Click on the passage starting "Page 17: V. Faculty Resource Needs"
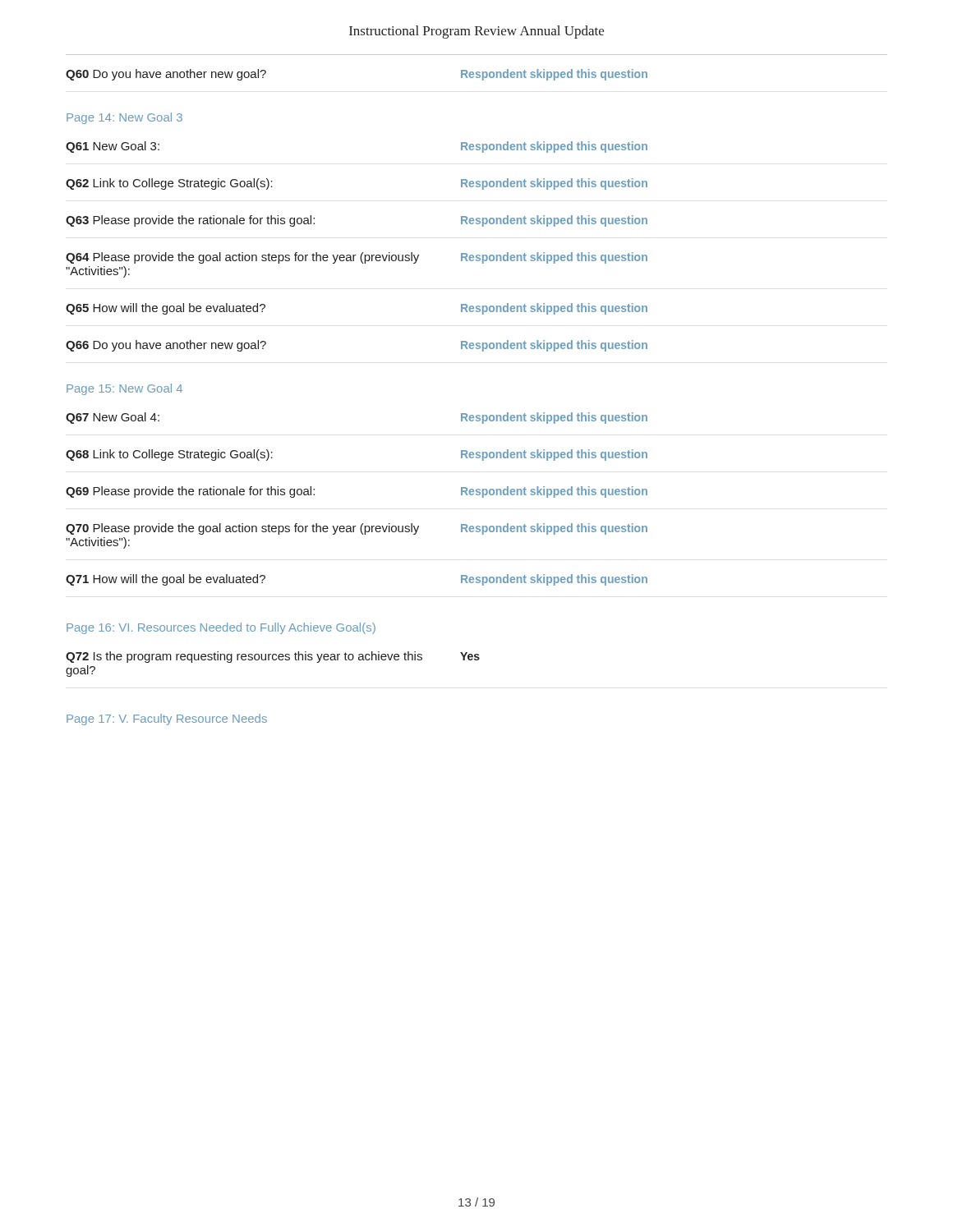The image size is (953, 1232). (167, 718)
